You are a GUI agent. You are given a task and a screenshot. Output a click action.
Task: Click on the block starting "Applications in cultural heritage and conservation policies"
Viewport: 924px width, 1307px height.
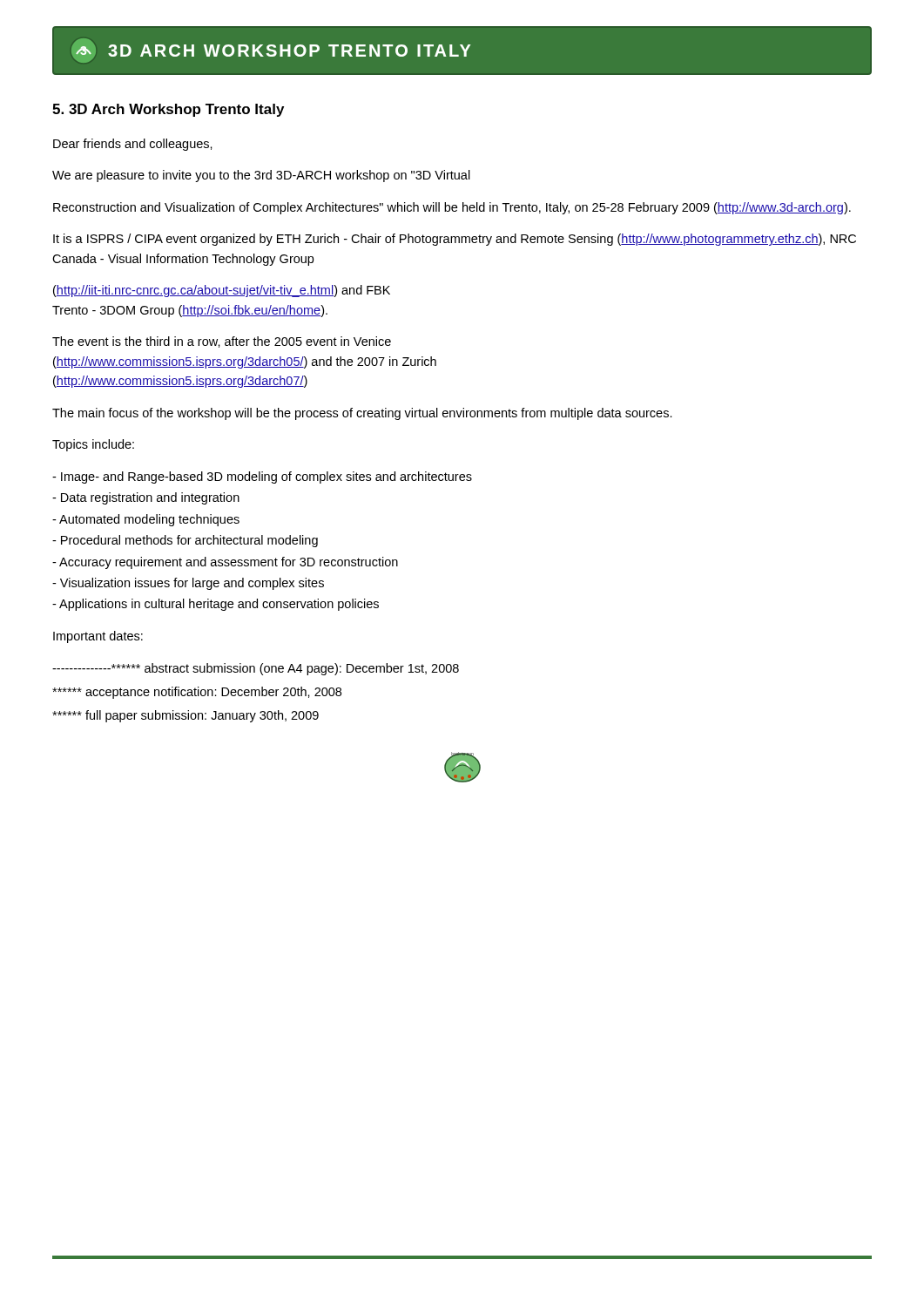coord(216,604)
